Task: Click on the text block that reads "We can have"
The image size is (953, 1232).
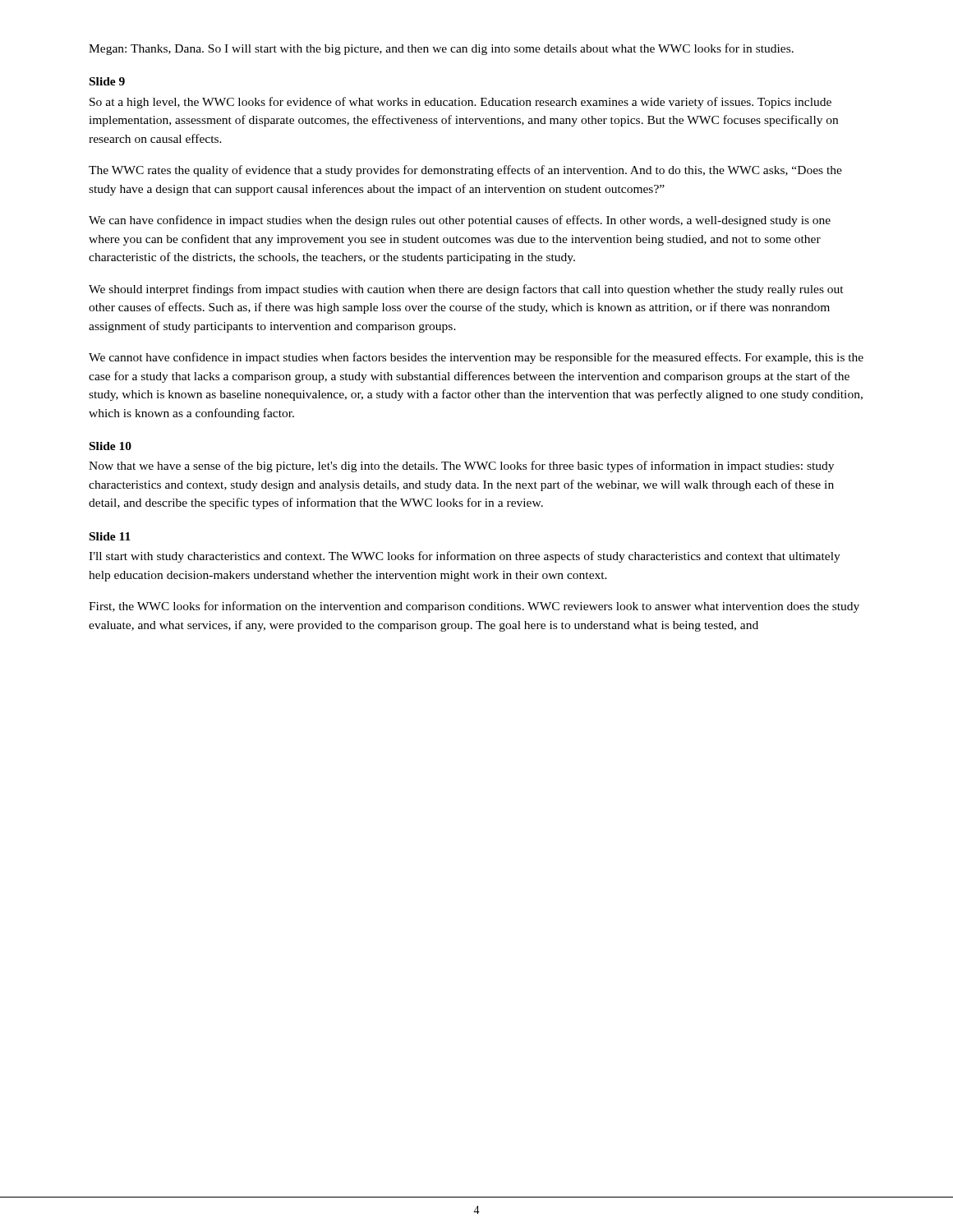Action: click(x=460, y=238)
